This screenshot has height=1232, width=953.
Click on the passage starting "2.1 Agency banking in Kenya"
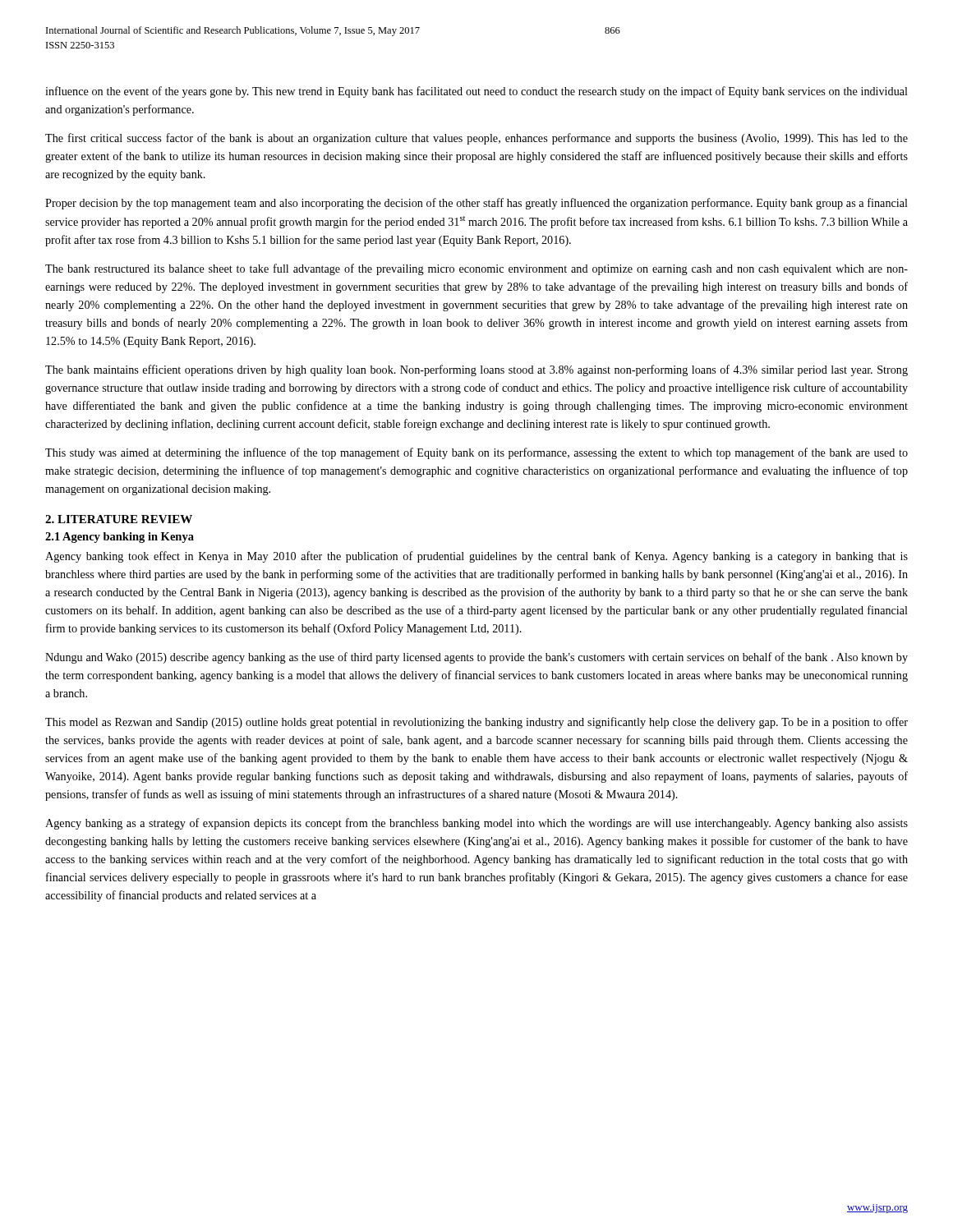pos(120,536)
